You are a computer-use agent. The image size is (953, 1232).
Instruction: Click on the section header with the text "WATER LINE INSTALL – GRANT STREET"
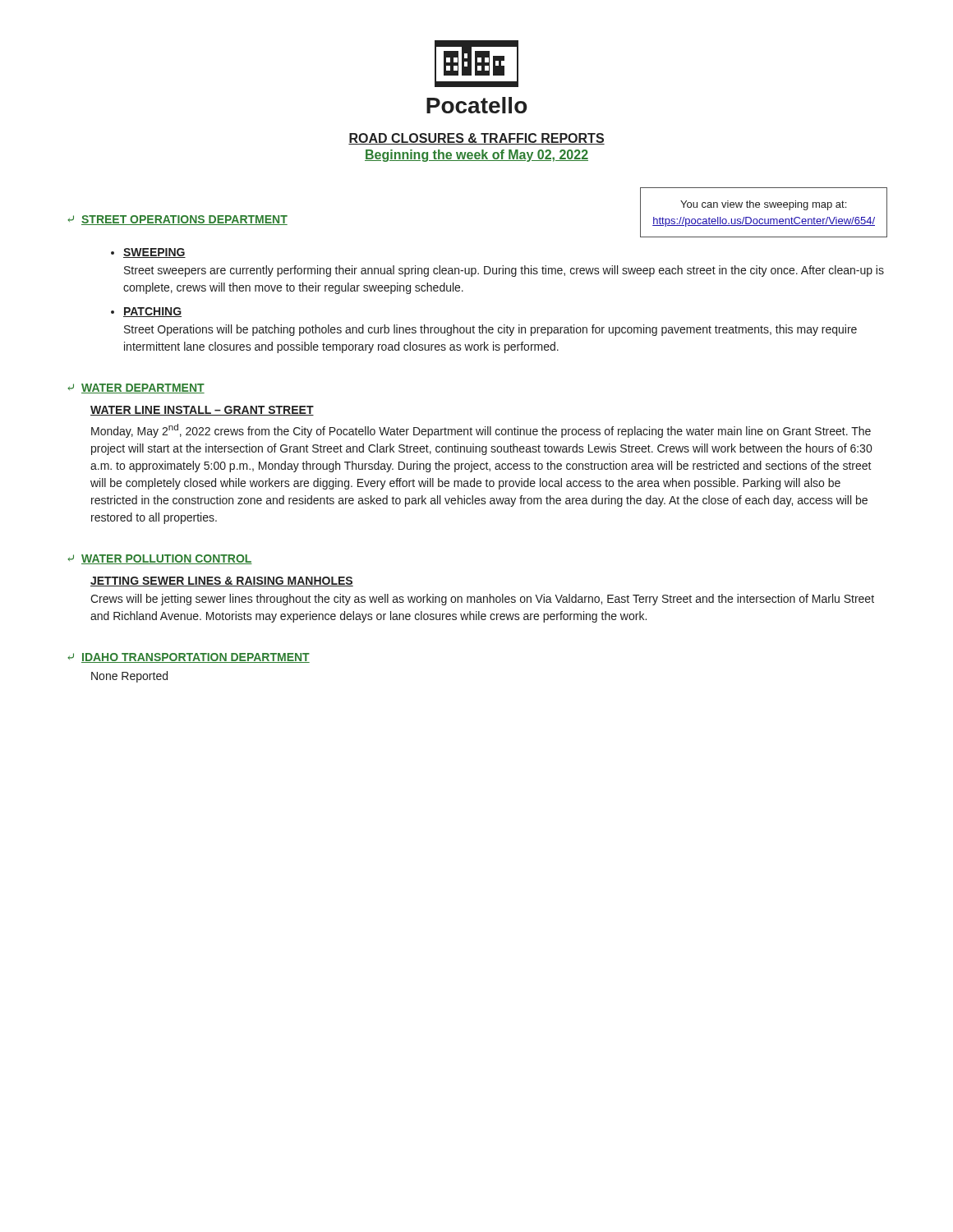click(202, 410)
